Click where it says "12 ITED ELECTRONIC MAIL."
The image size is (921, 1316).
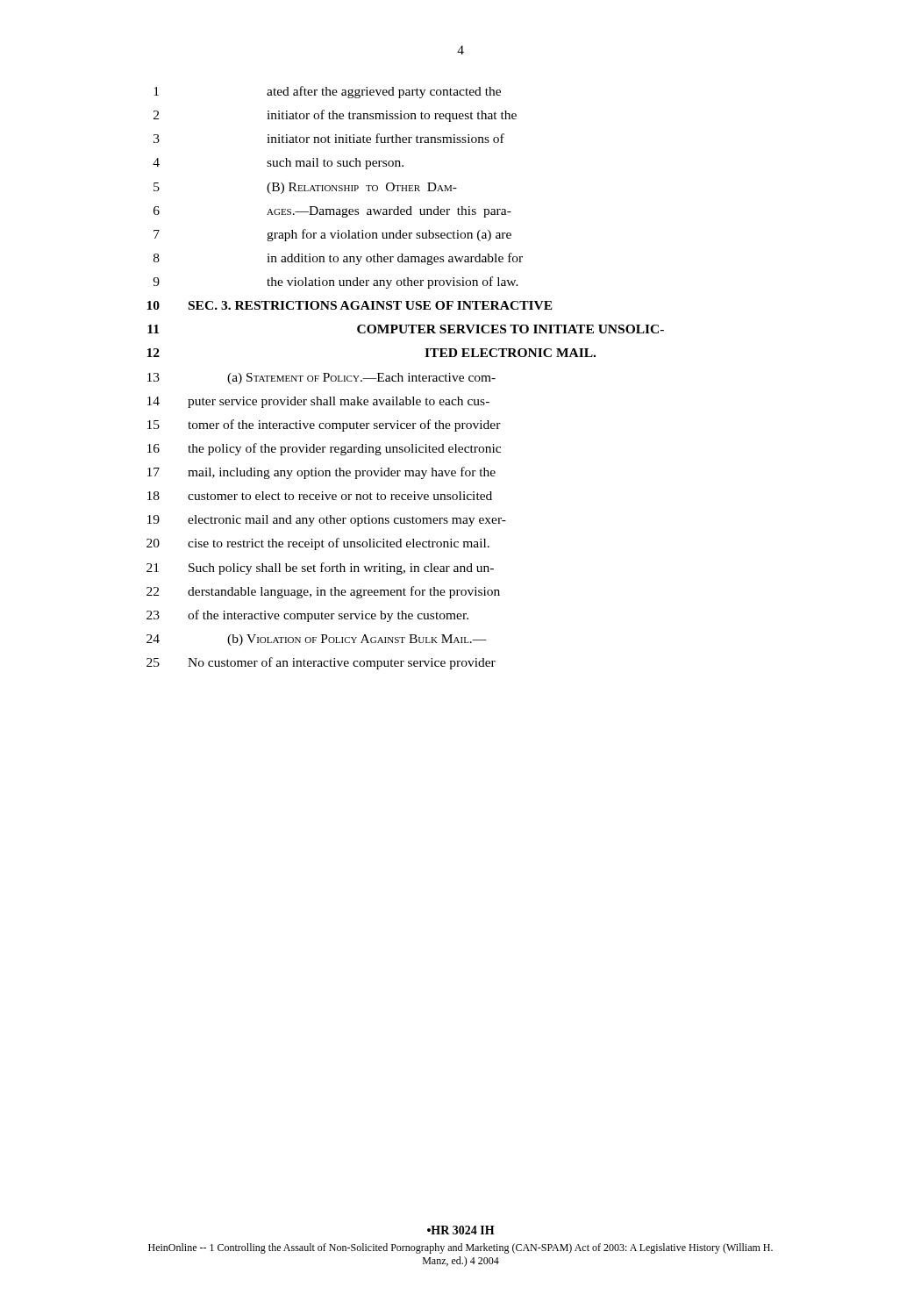[x=478, y=353]
